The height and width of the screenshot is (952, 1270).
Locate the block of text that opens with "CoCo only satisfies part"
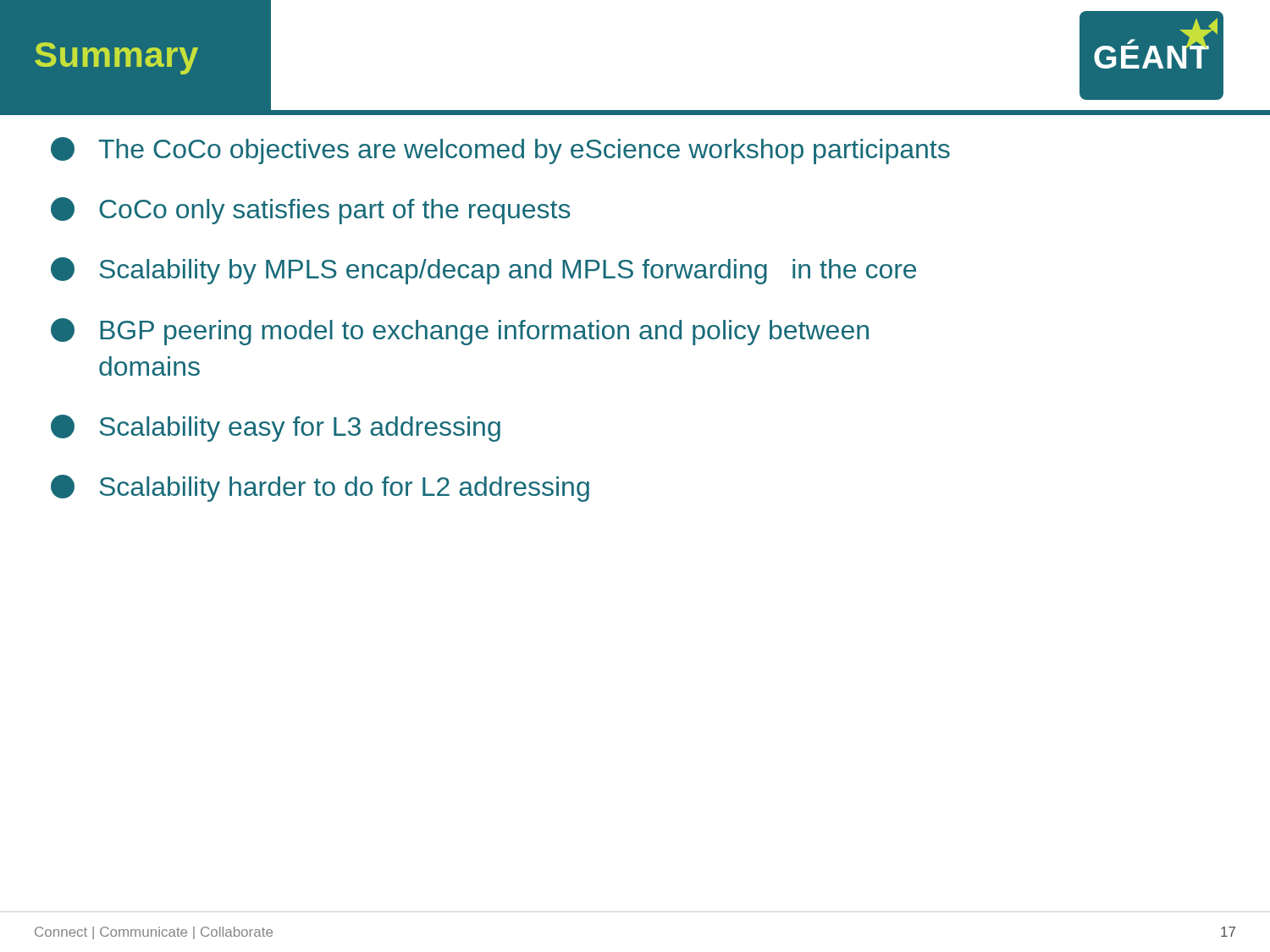(311, 210)
